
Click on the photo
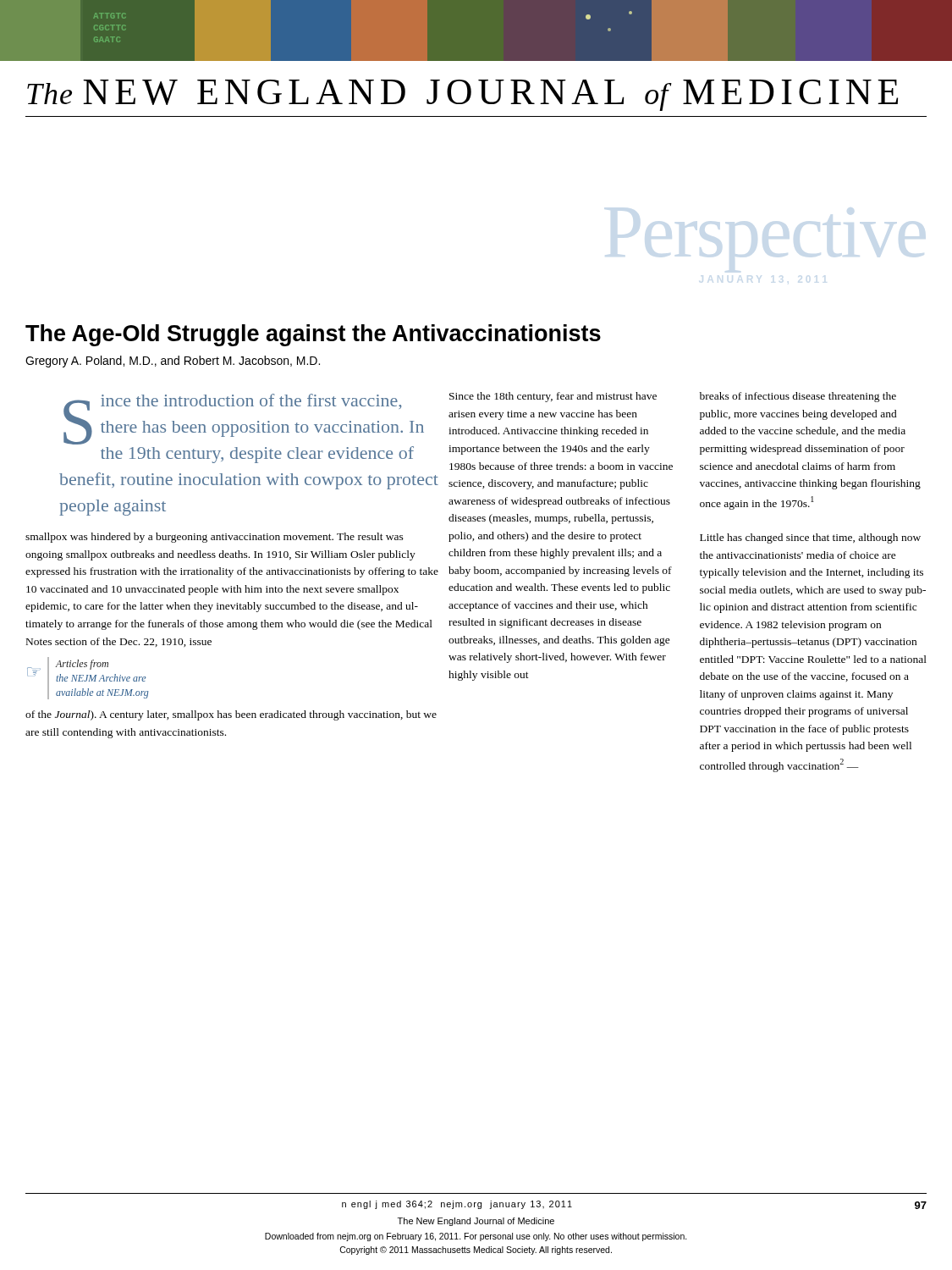click(476, 33)
